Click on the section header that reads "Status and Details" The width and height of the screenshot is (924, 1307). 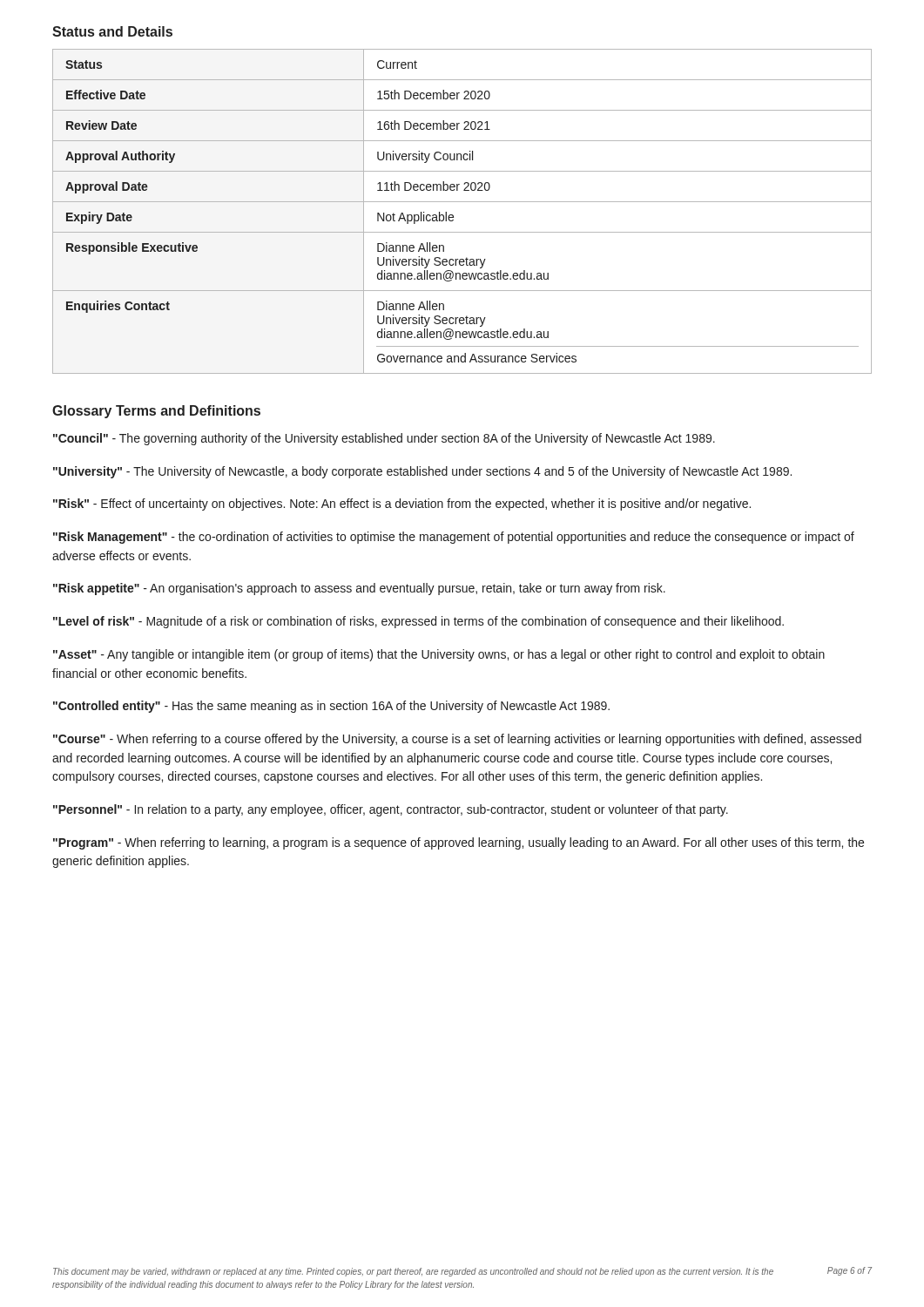(113, 32)
